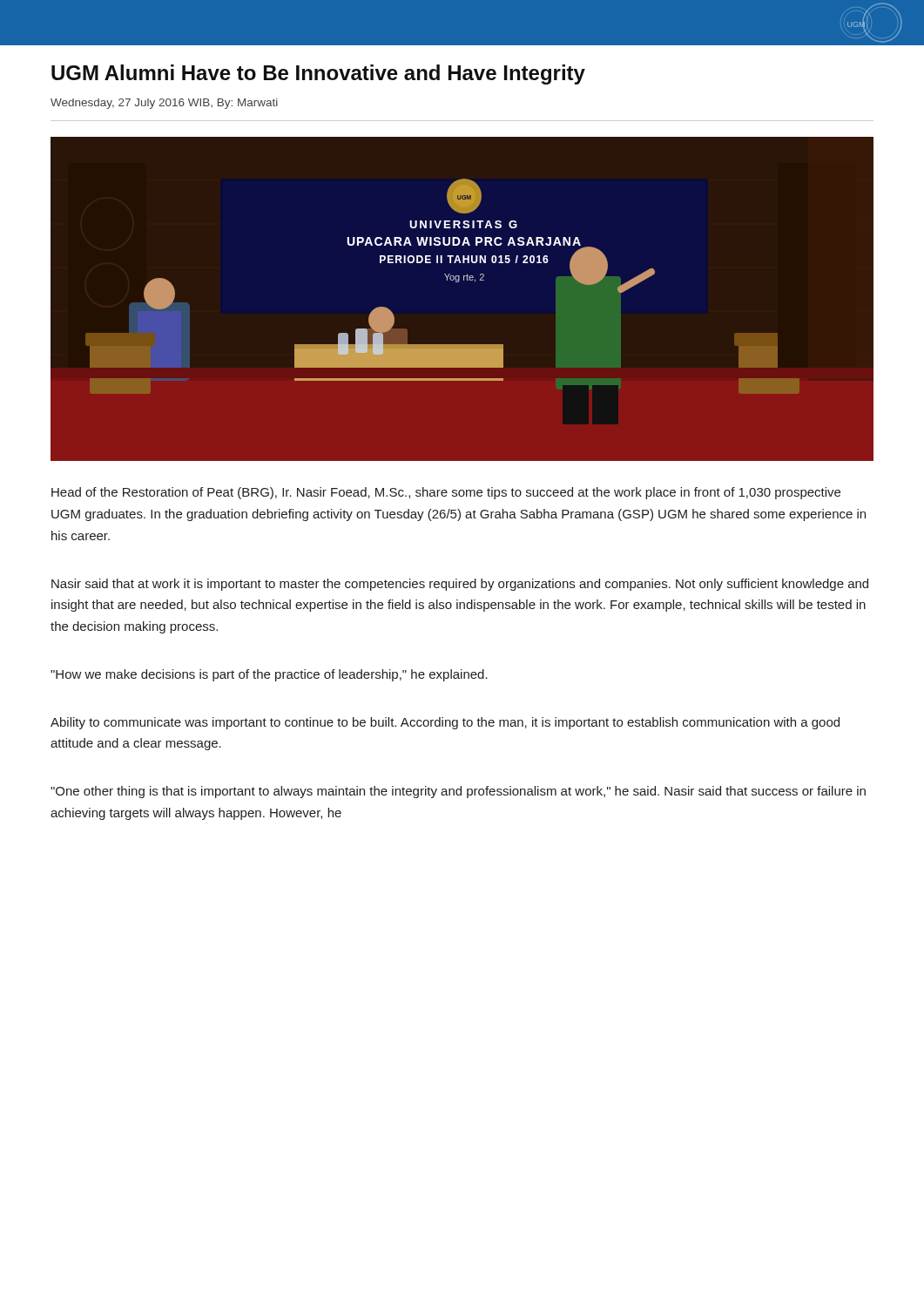Select a photo

click(462, 299)
